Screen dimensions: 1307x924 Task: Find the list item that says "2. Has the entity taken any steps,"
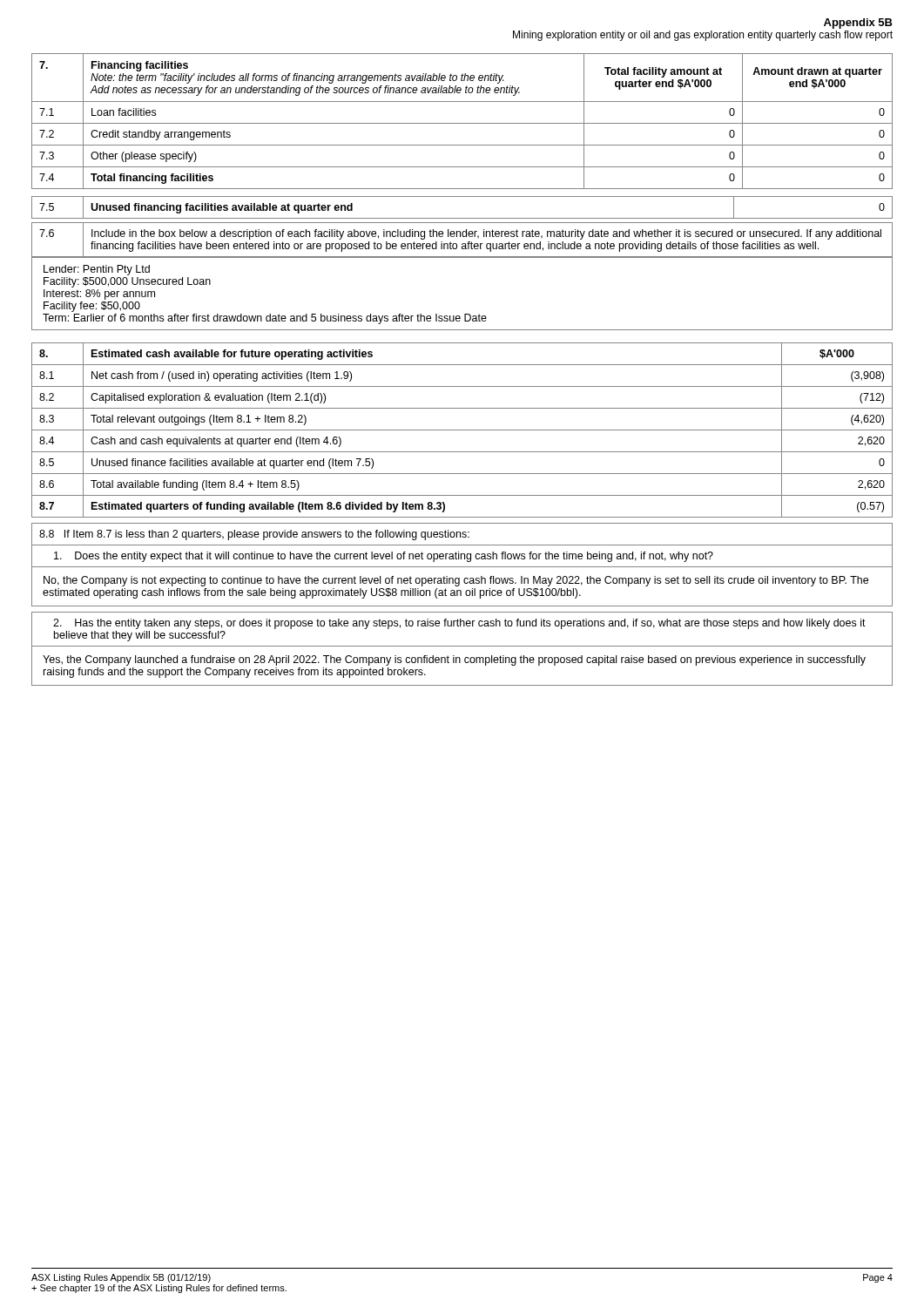462,629
